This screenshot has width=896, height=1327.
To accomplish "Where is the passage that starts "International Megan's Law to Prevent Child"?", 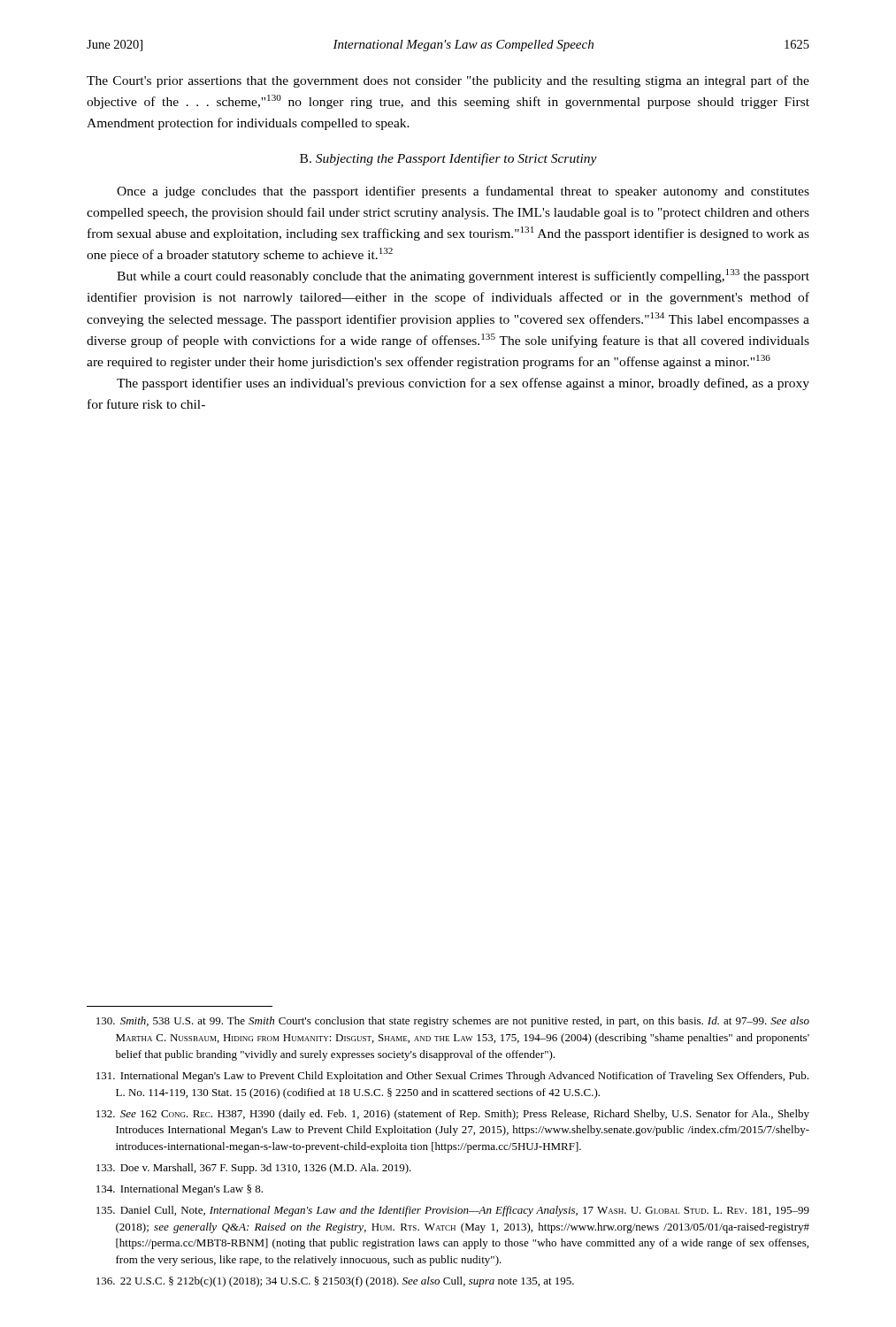I will pos(448,1083).
